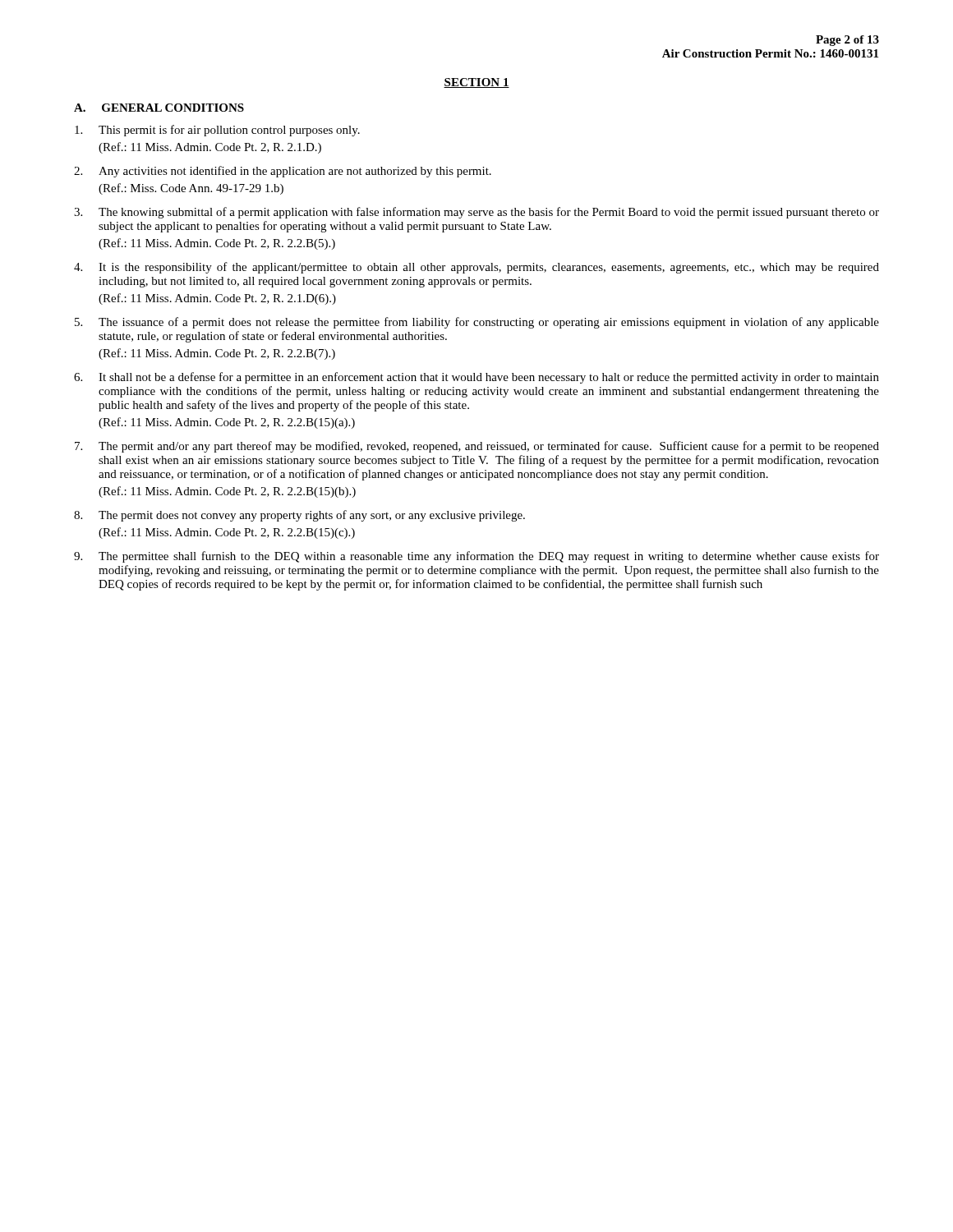The height and width of the screenshot is (1232, 953).
Task: Find the section header that says "A. GENERAL CONDITIONS"
Action: [159, 108]
